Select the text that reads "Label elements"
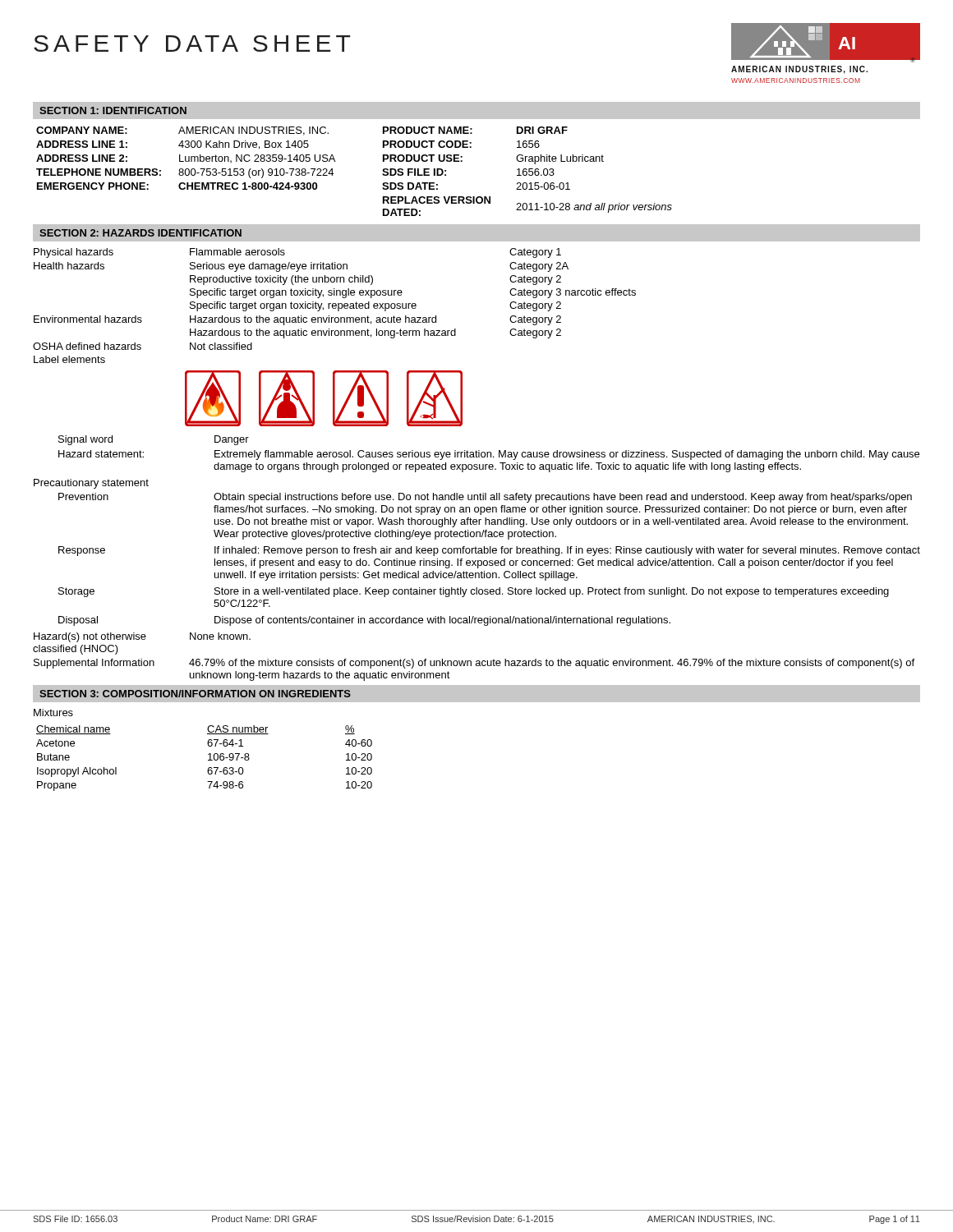 point(69,359)
